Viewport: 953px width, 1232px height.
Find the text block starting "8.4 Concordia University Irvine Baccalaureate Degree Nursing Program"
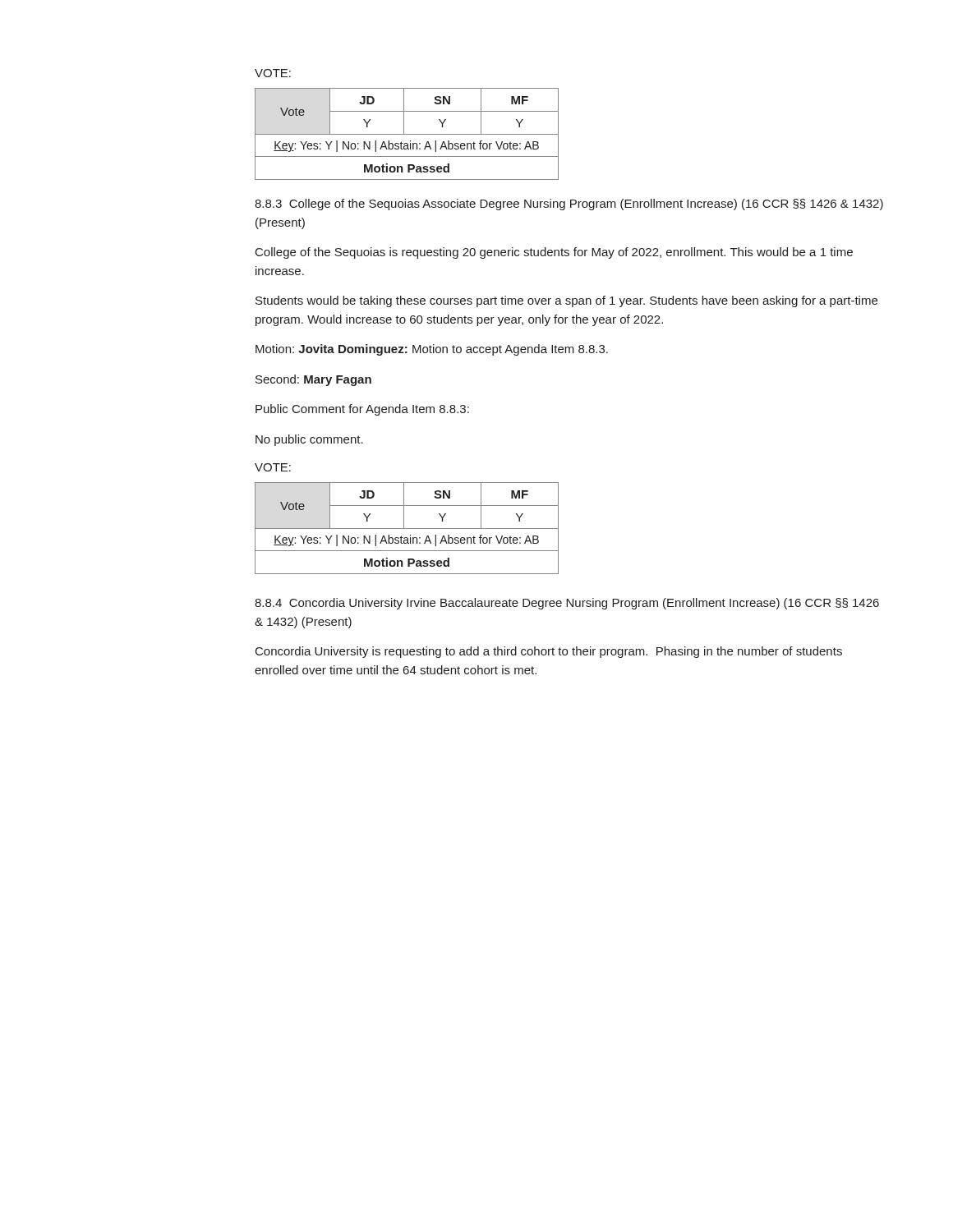(567, 612)
